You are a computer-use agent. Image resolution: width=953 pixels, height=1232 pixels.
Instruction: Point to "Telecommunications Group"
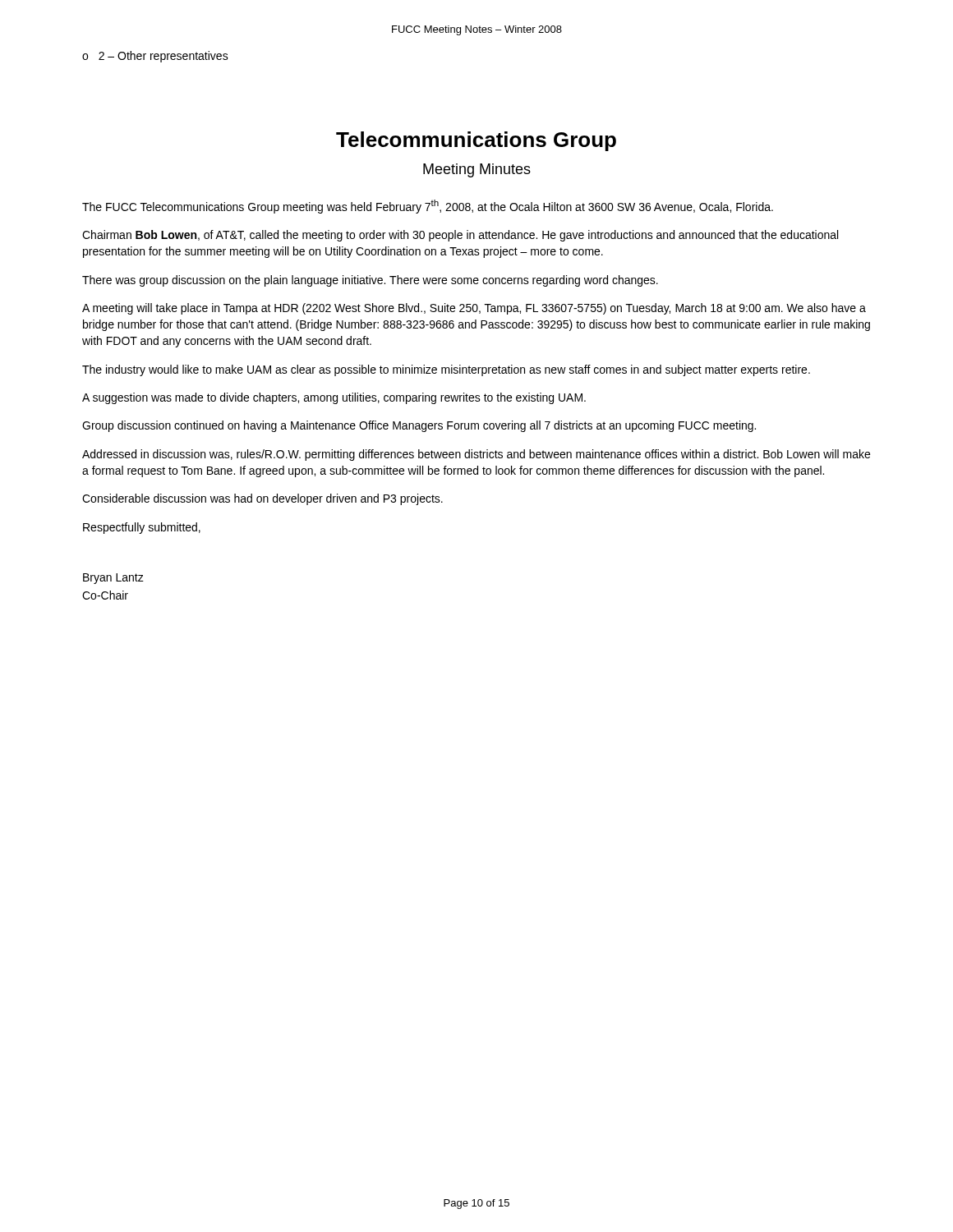coord(476,140)
